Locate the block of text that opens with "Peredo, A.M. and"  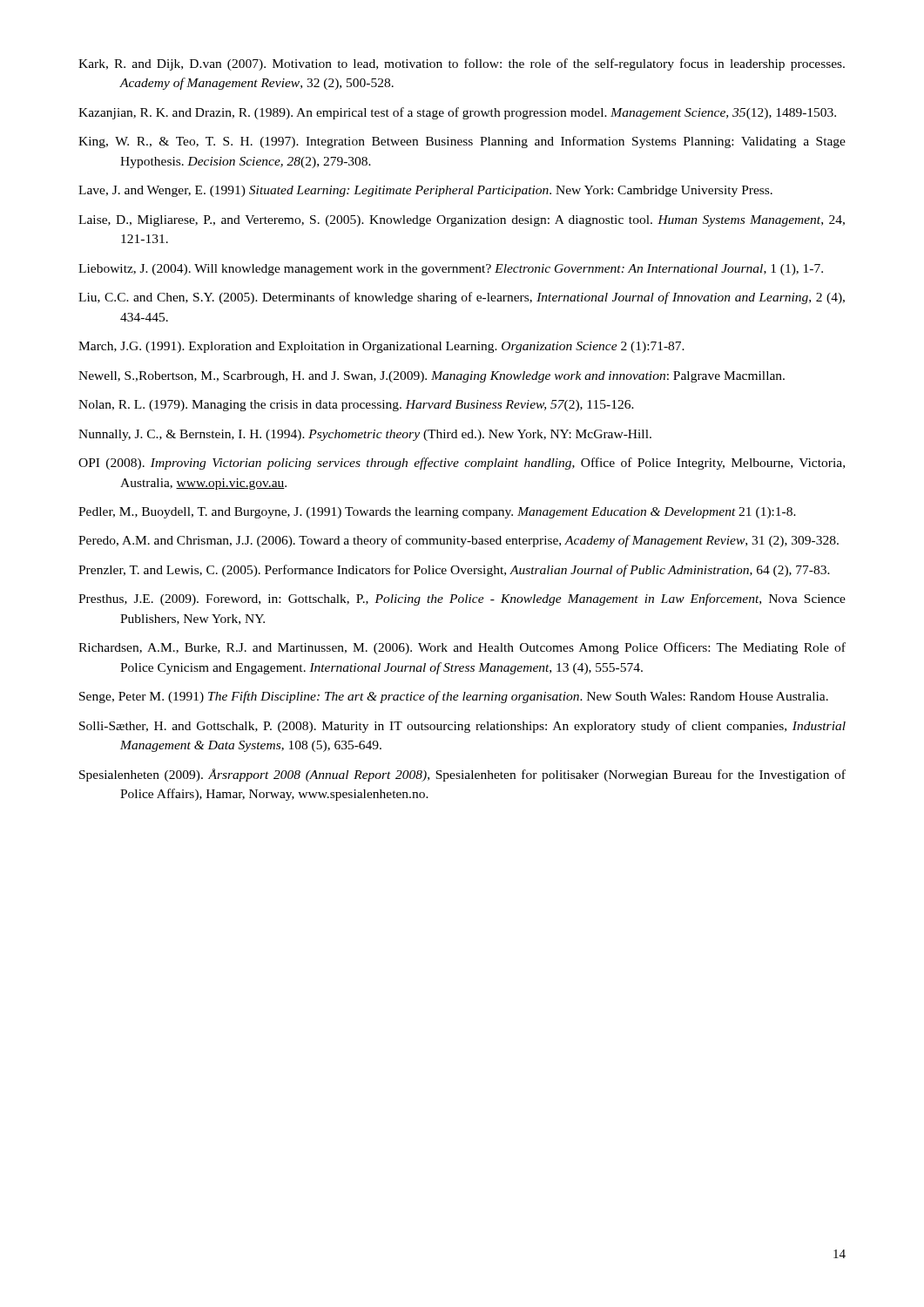pos(459,540)
